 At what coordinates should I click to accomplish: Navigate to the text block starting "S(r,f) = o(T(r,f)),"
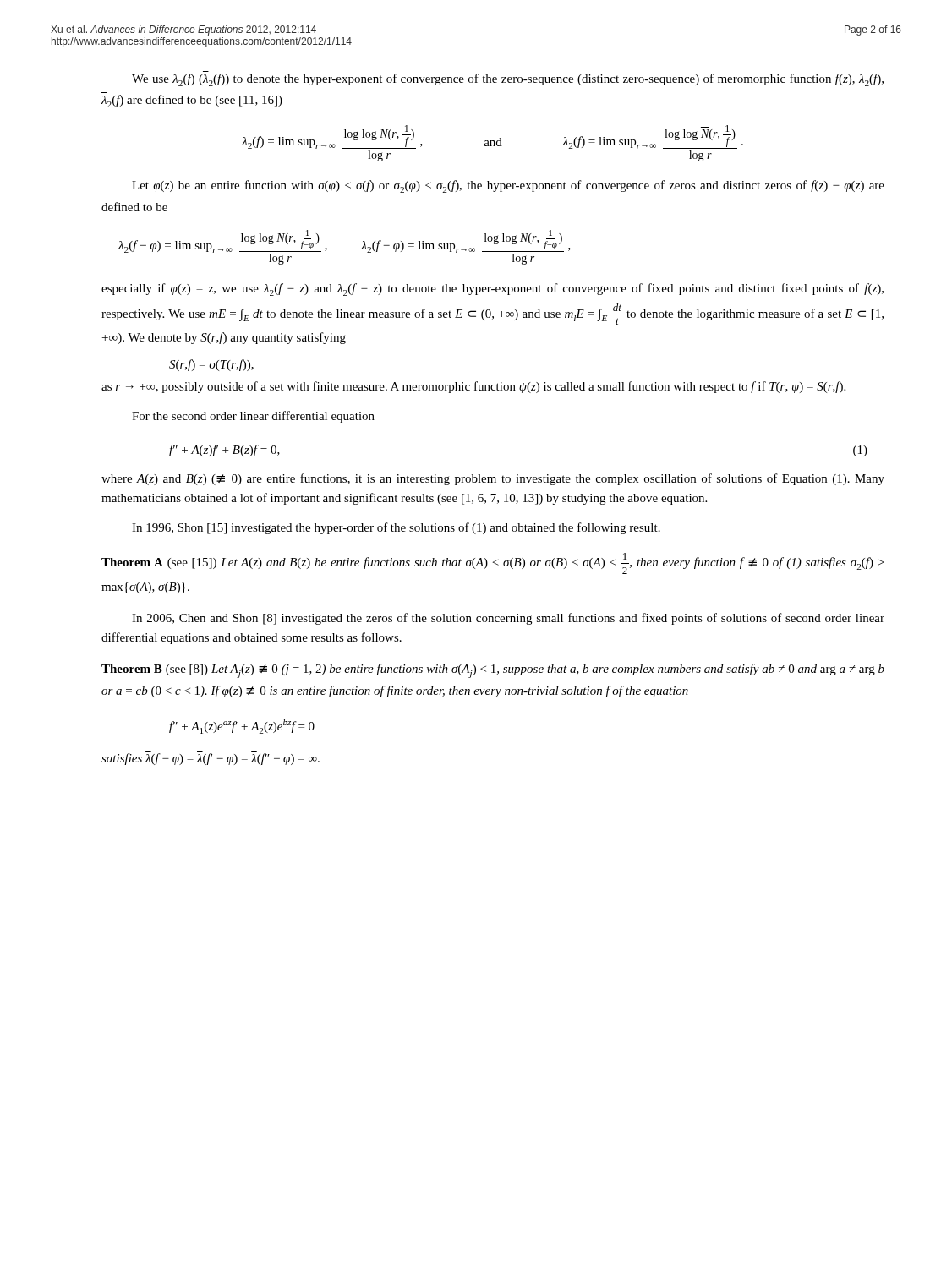(212, 364)
